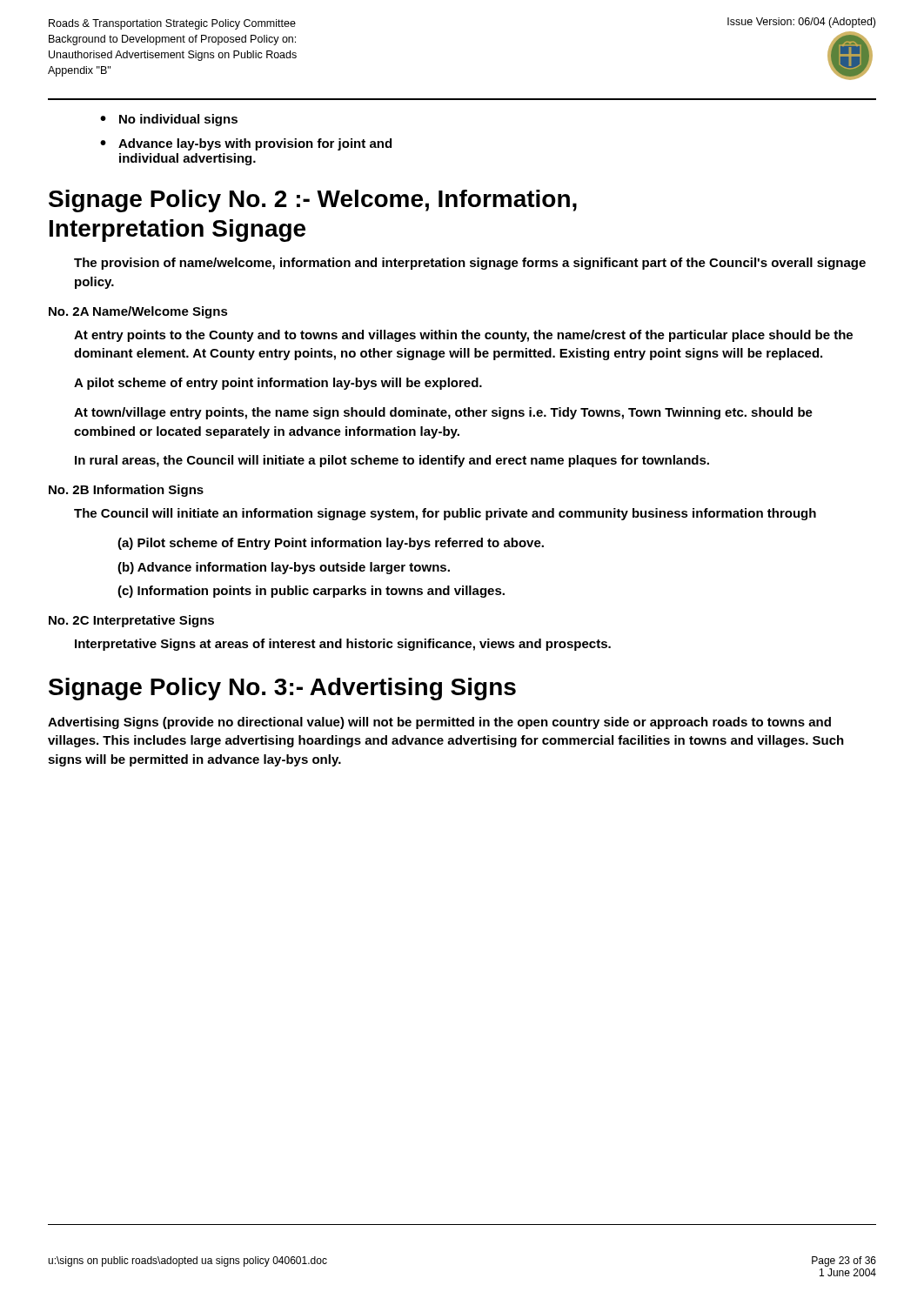Point to the block beginning "(c) Information points"
The height and width of the screenshot is (1305, 924).
311,591
